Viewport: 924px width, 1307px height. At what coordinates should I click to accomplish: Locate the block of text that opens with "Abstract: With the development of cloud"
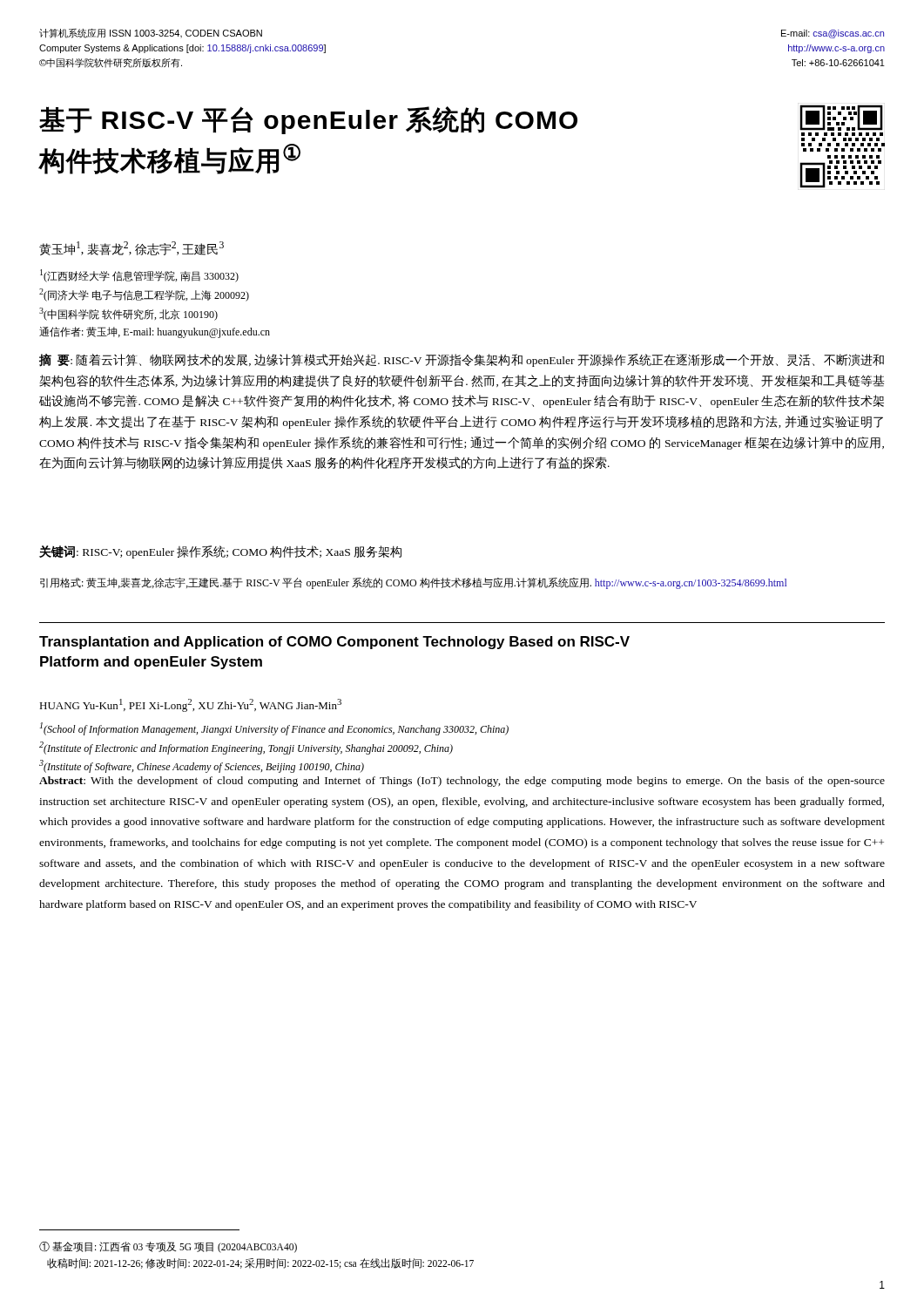point(462,842)
